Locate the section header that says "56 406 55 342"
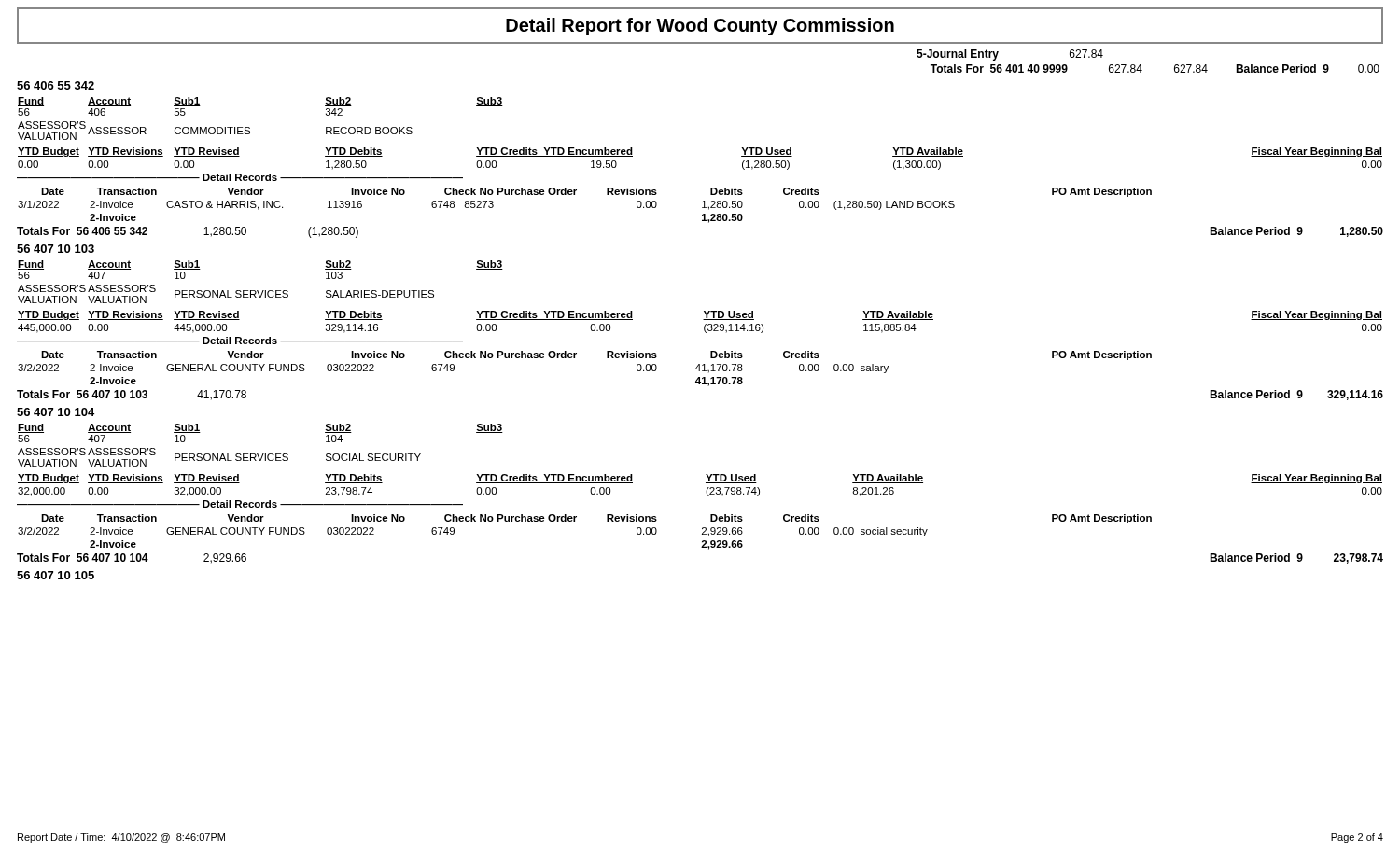The image size is (1400, 850). click(56, 85)
